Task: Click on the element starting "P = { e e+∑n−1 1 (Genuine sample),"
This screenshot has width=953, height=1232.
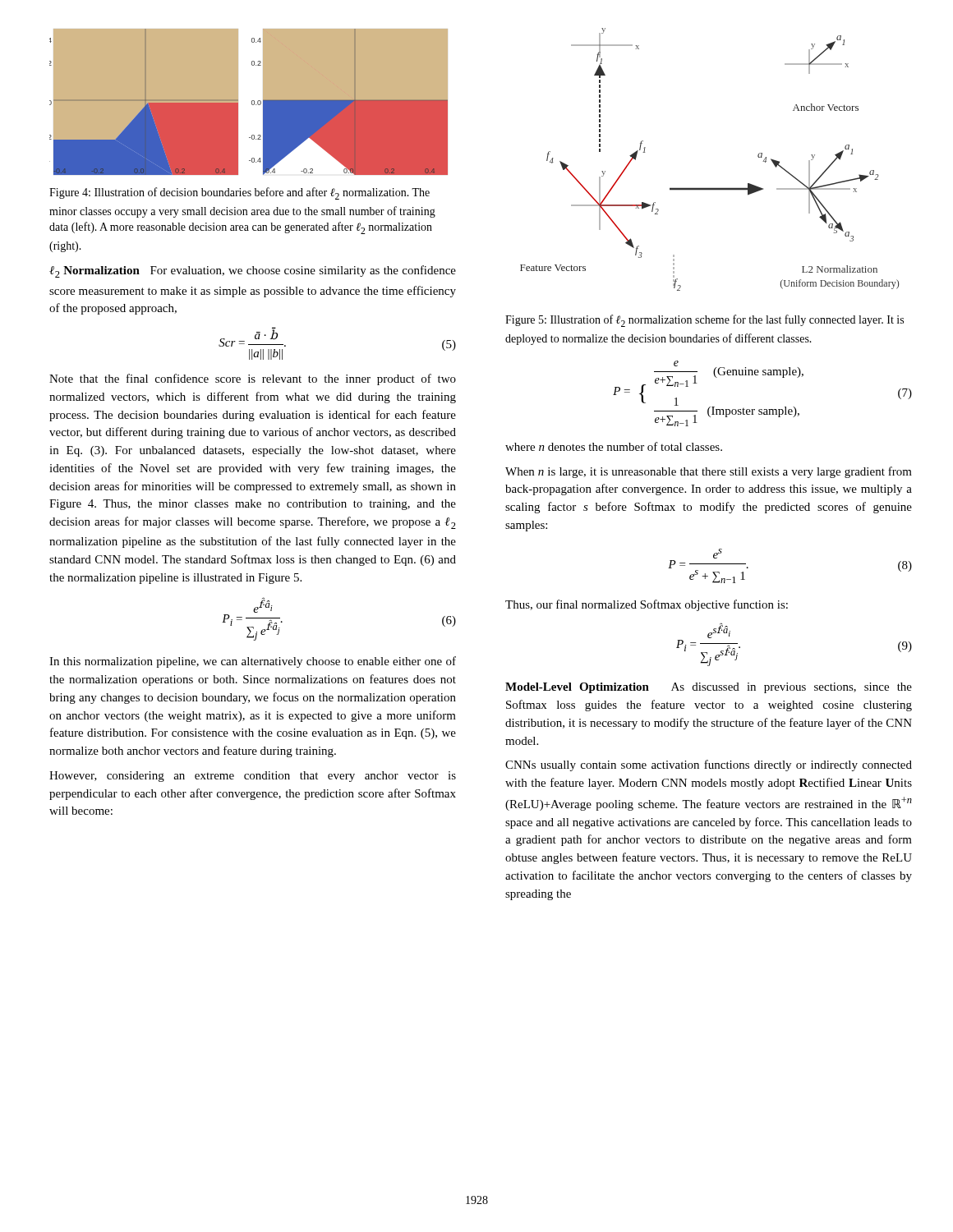Action: point(762,393)
